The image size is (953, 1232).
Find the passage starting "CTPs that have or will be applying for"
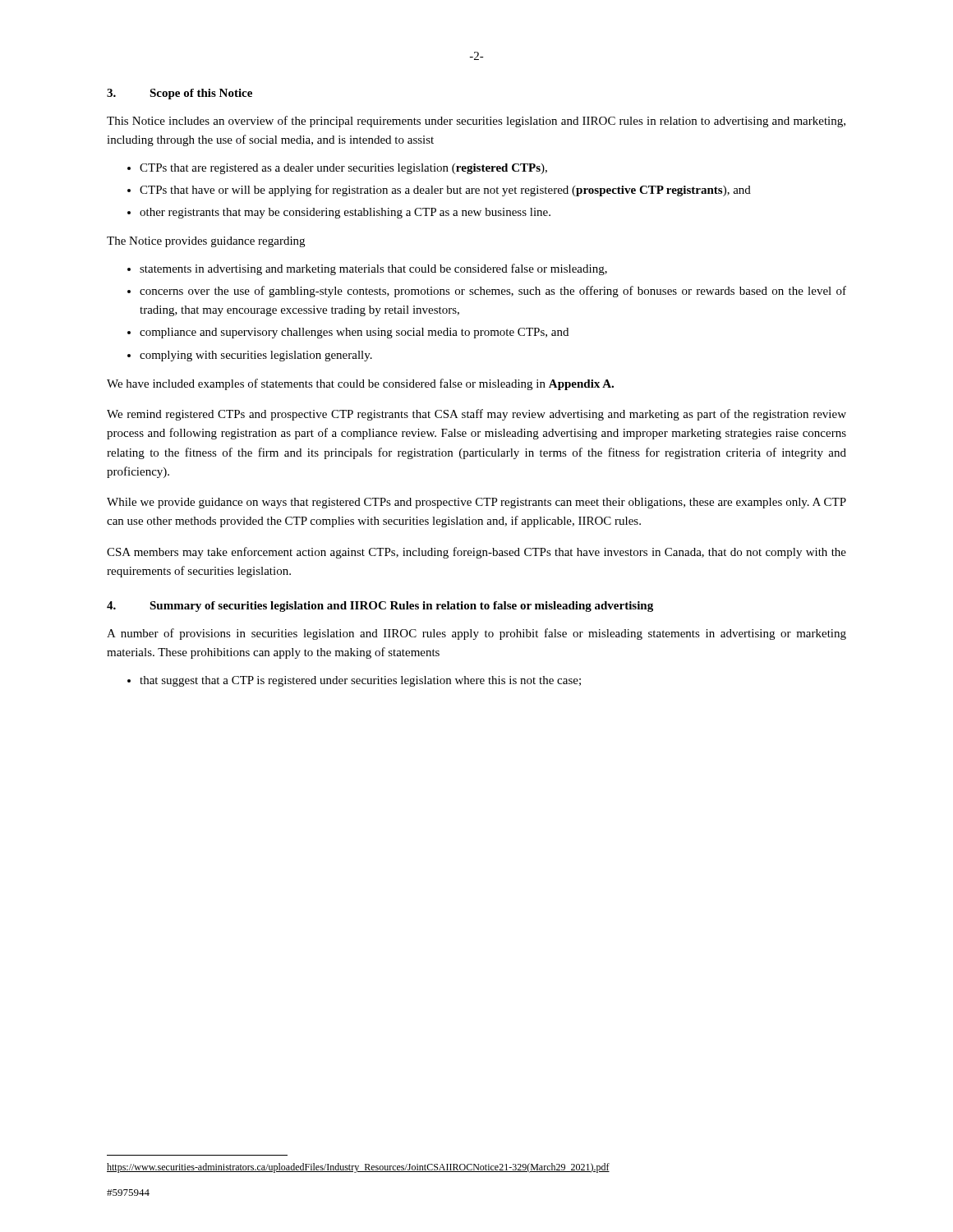coord(445,190)
